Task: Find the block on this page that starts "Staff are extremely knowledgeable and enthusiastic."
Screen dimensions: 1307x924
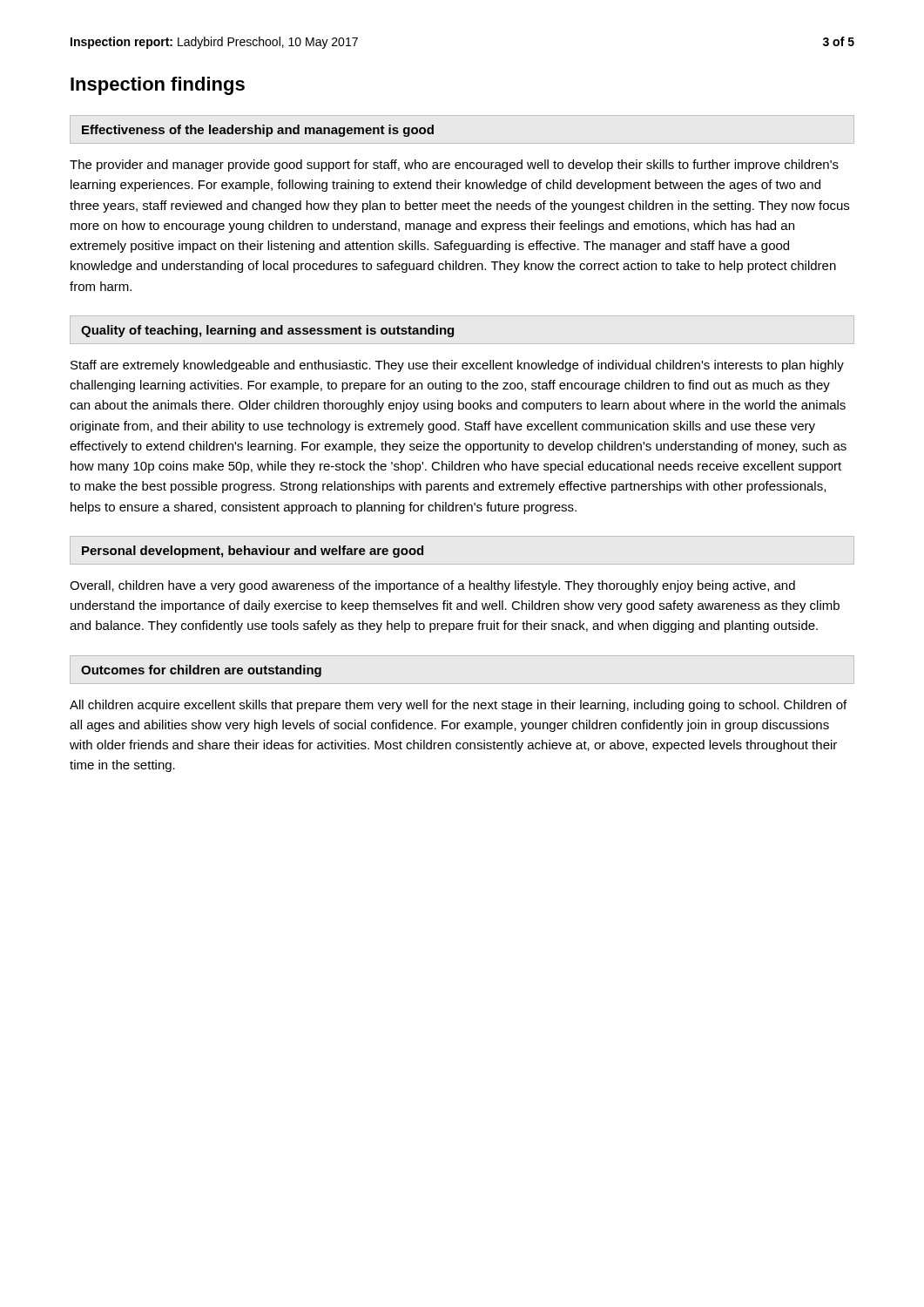Action: click(462, 435)
